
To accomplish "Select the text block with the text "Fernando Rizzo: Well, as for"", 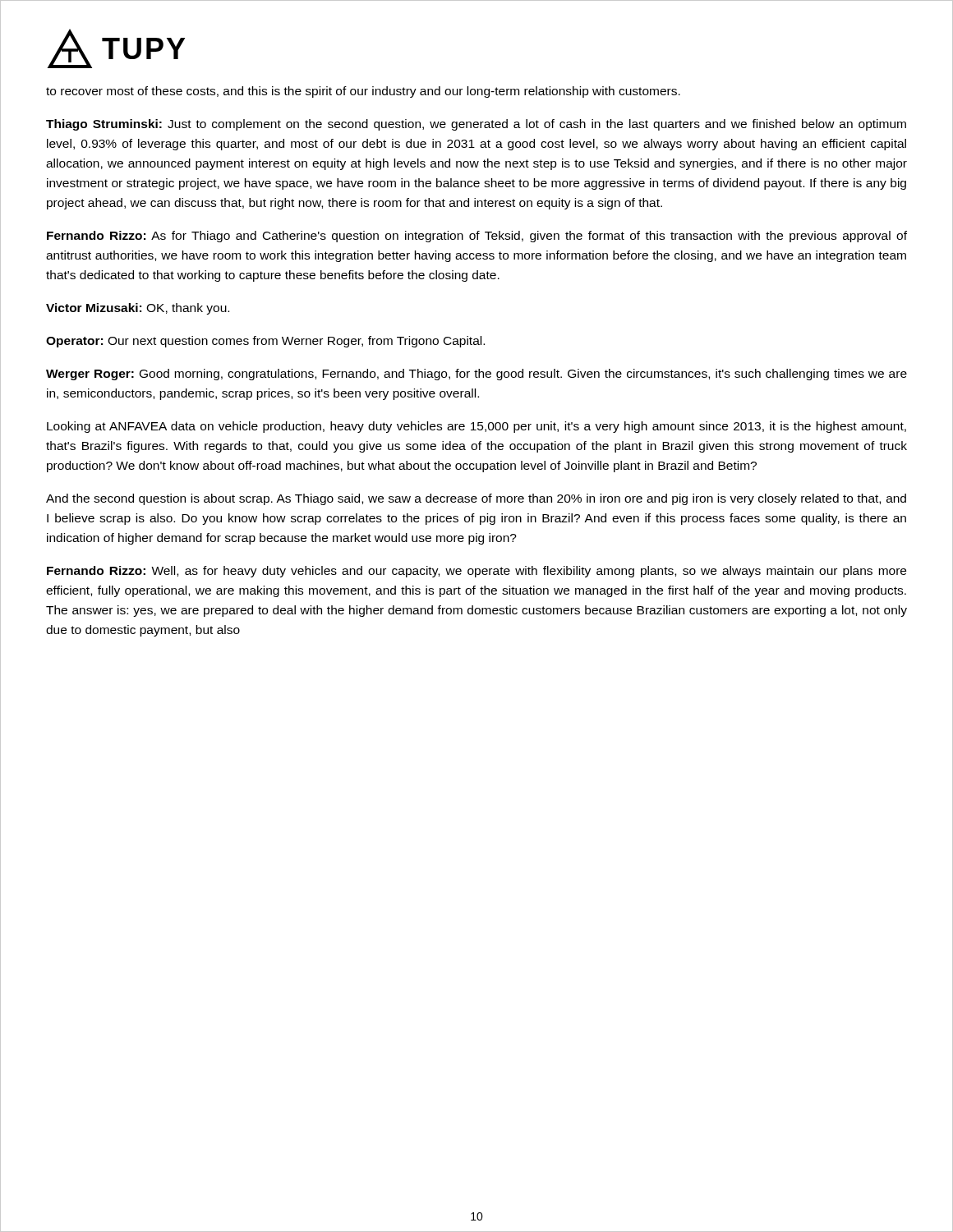I will 476,600.
